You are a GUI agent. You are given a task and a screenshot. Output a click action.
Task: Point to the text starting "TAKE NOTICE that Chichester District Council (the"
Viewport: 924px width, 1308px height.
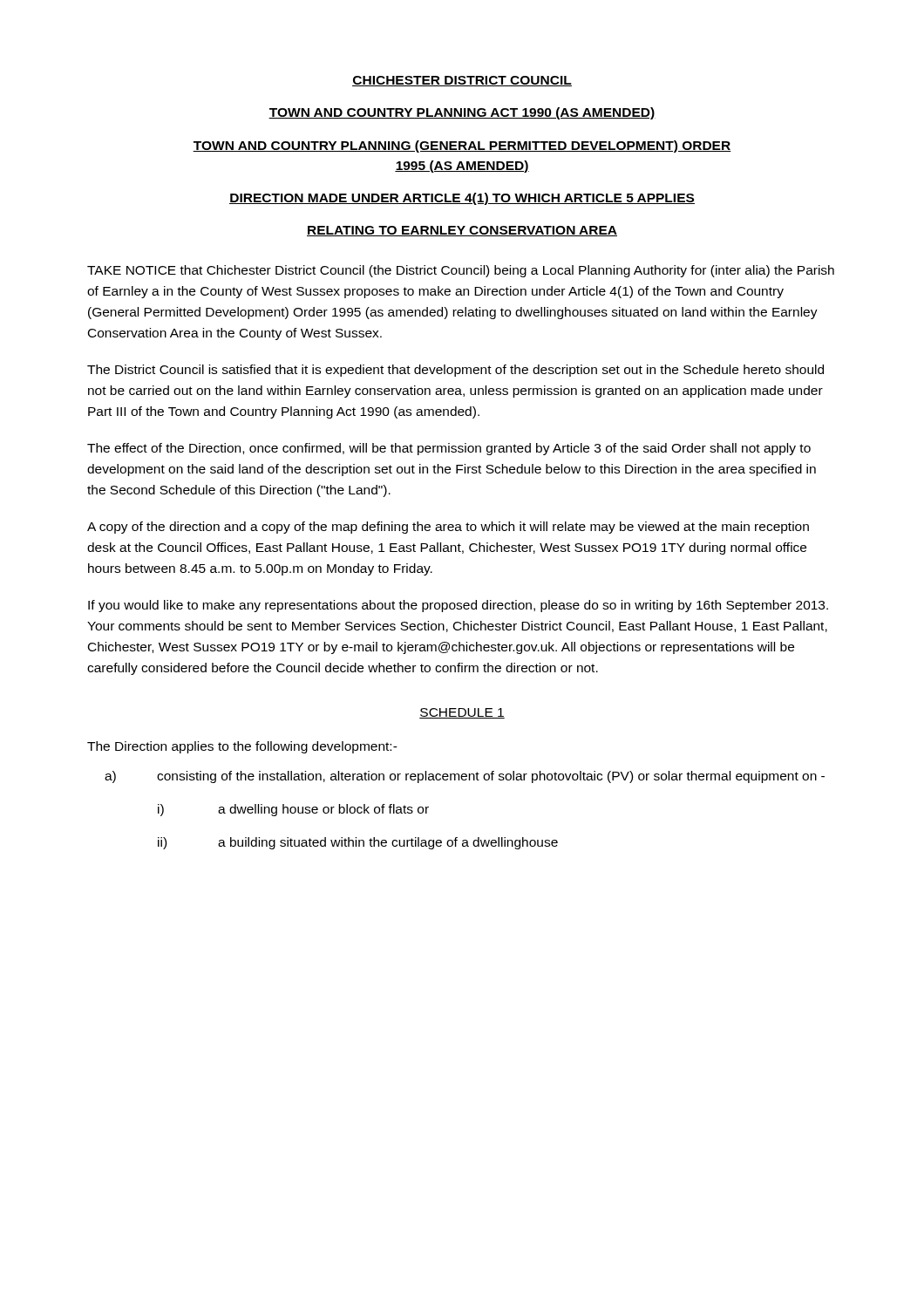pos(461,301)
